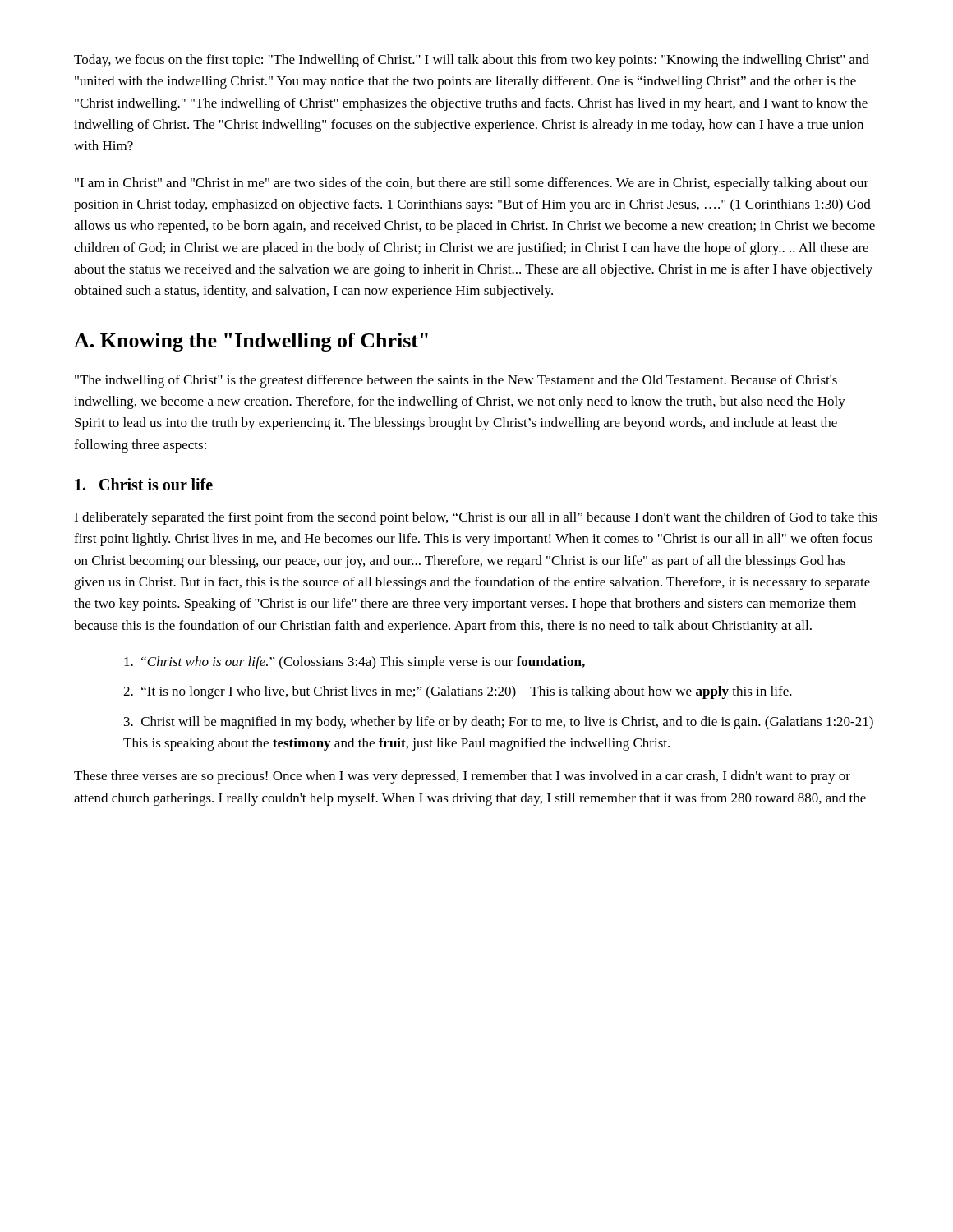The width and height of the screenshot is (953, 1232).
Task: Locate the text block starting "3. Christ will be magnified in"
Action: point(501,732)
